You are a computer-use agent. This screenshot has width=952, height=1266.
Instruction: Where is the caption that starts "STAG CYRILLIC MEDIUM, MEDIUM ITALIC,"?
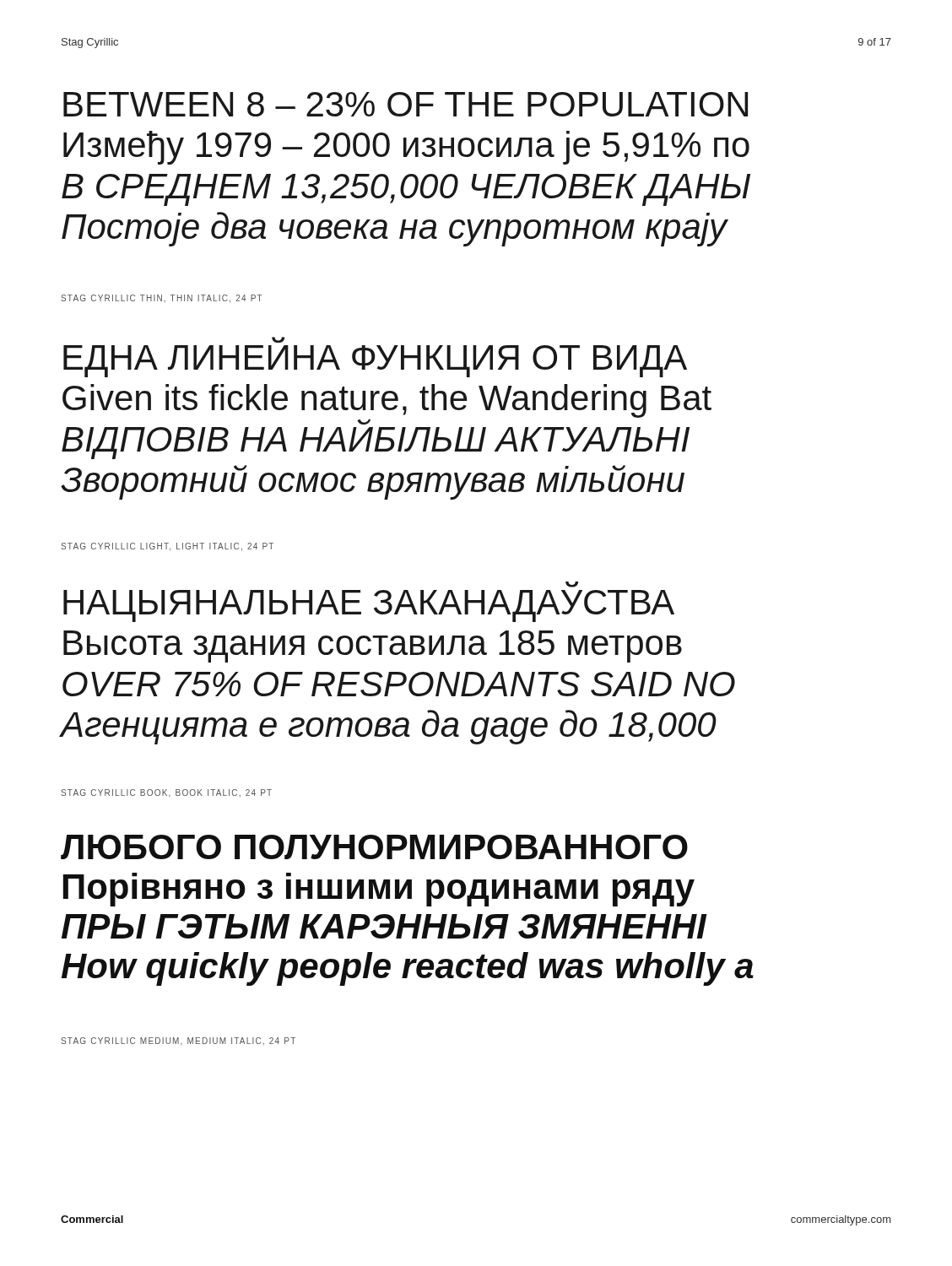click(x=179, y=1041)
